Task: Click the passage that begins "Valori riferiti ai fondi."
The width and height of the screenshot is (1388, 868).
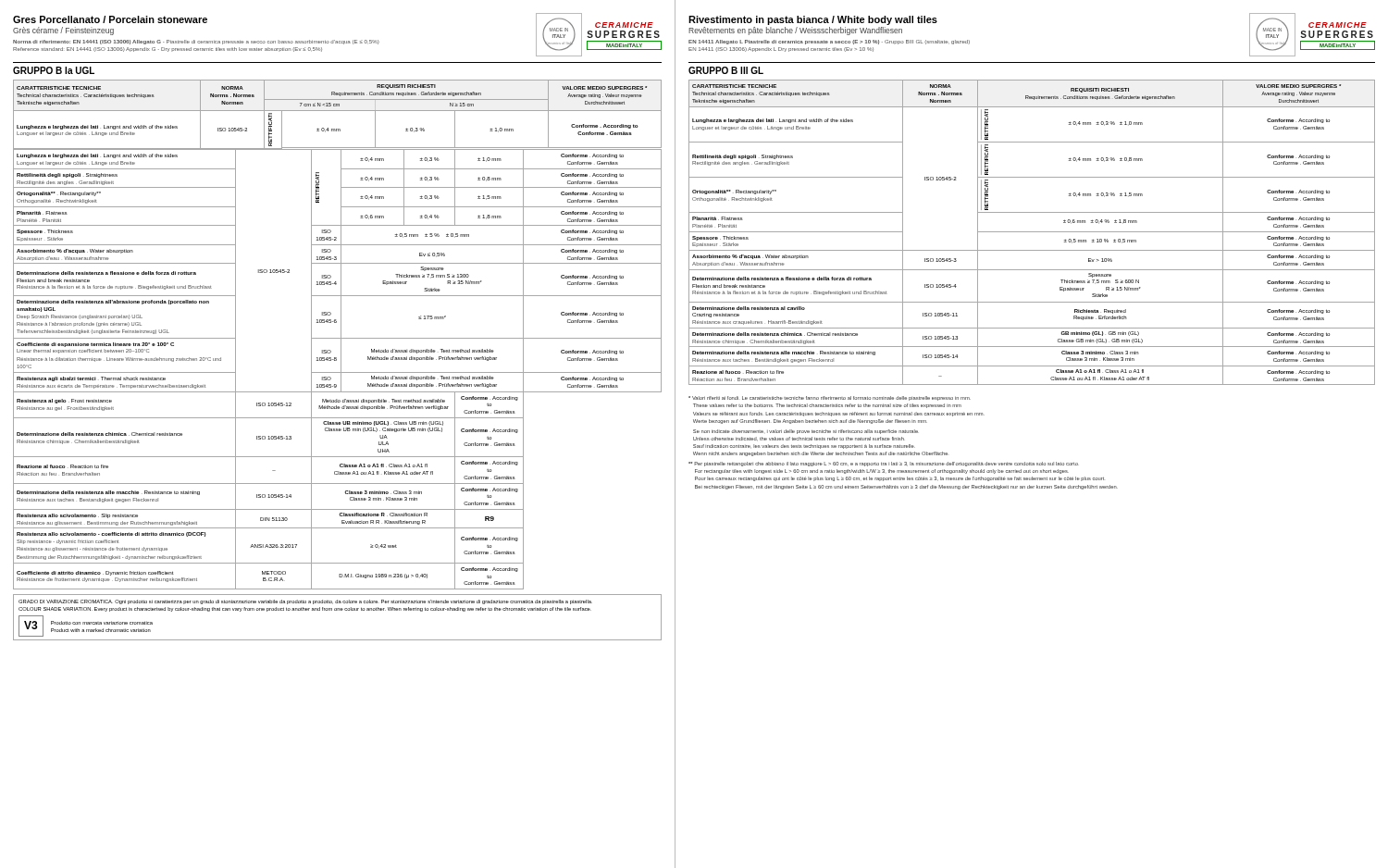Action: coord(830,398)
